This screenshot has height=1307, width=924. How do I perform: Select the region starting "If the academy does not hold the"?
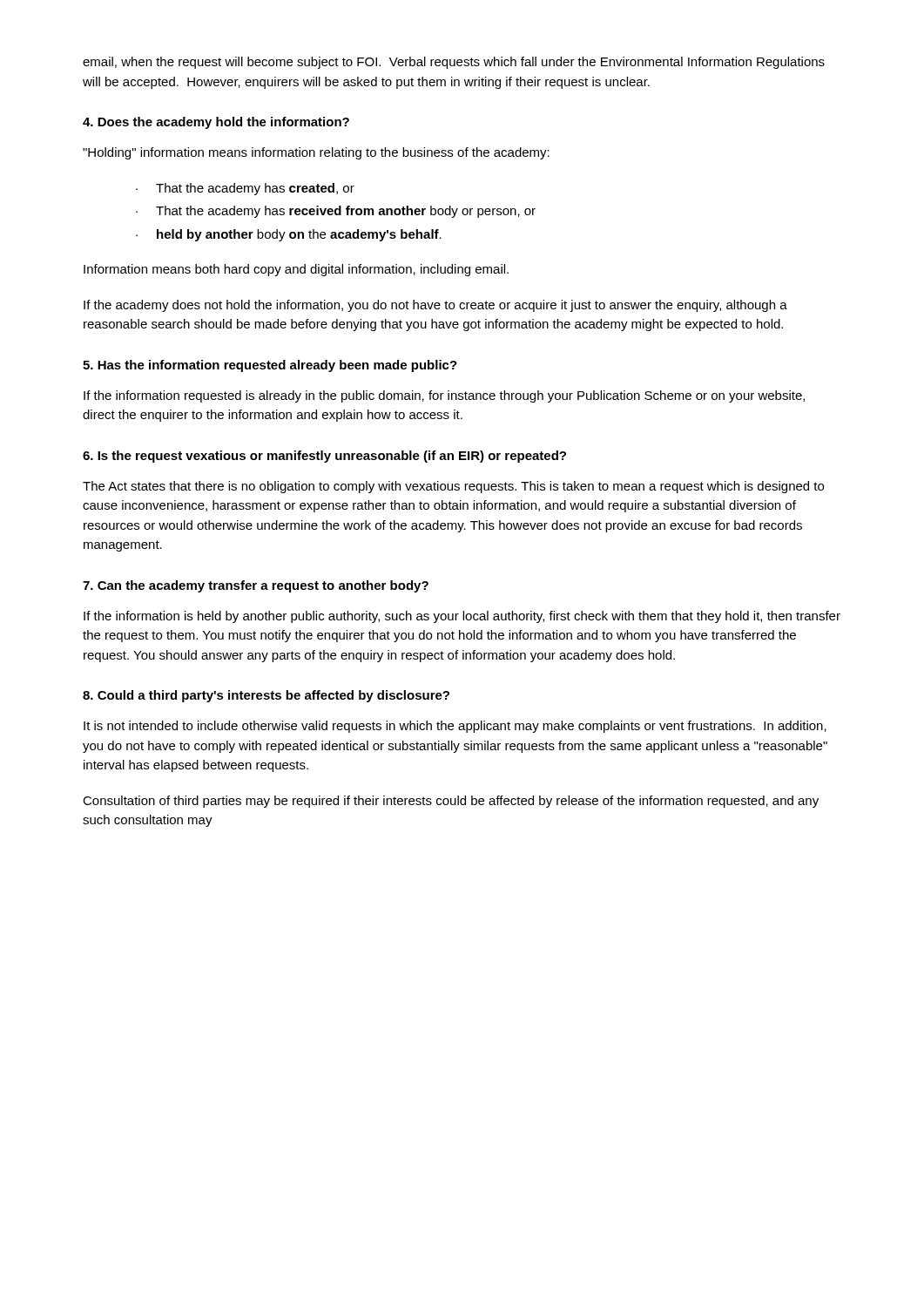(435, 314)
